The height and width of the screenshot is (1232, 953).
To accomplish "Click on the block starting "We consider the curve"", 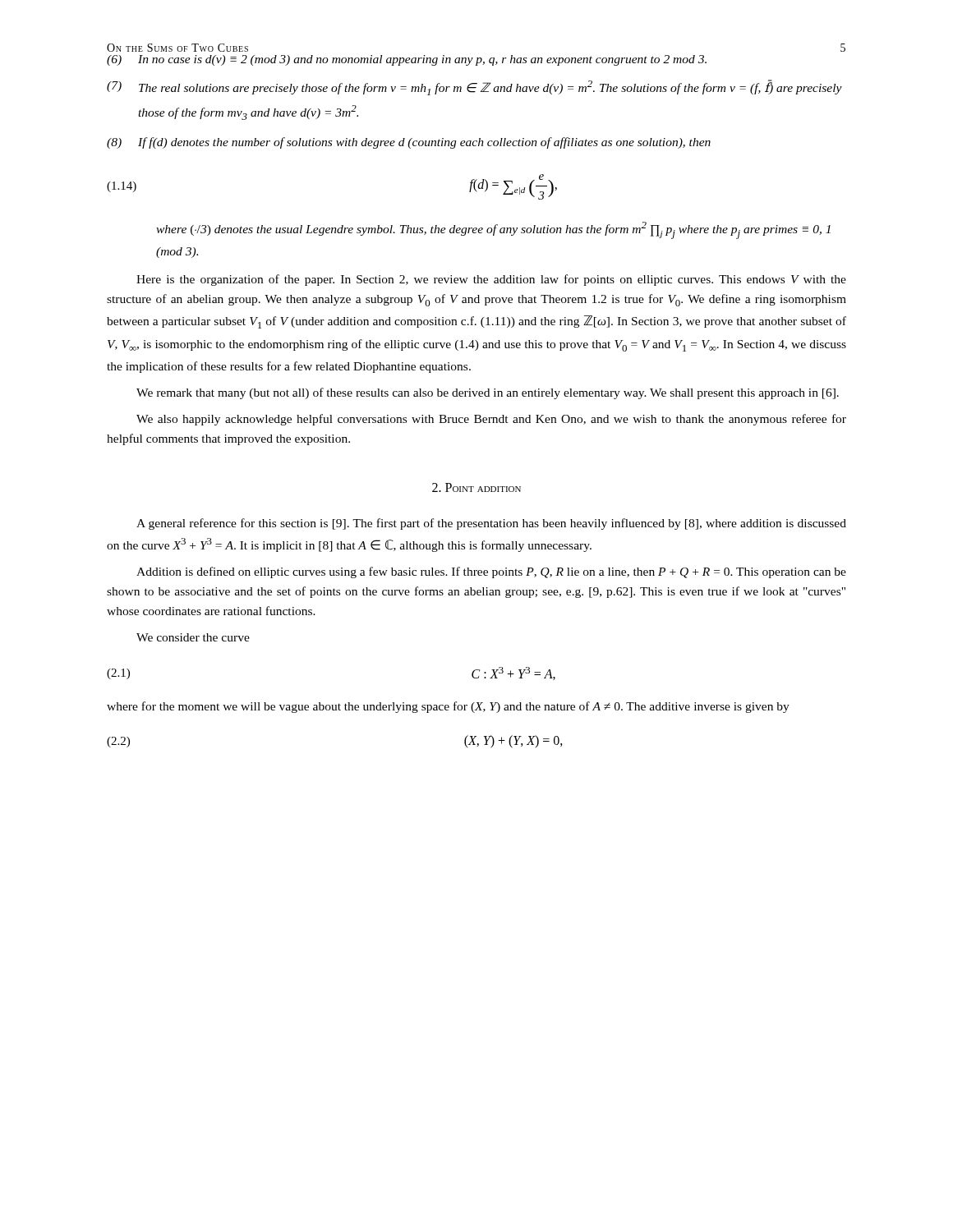I will [x=193, y=637].
